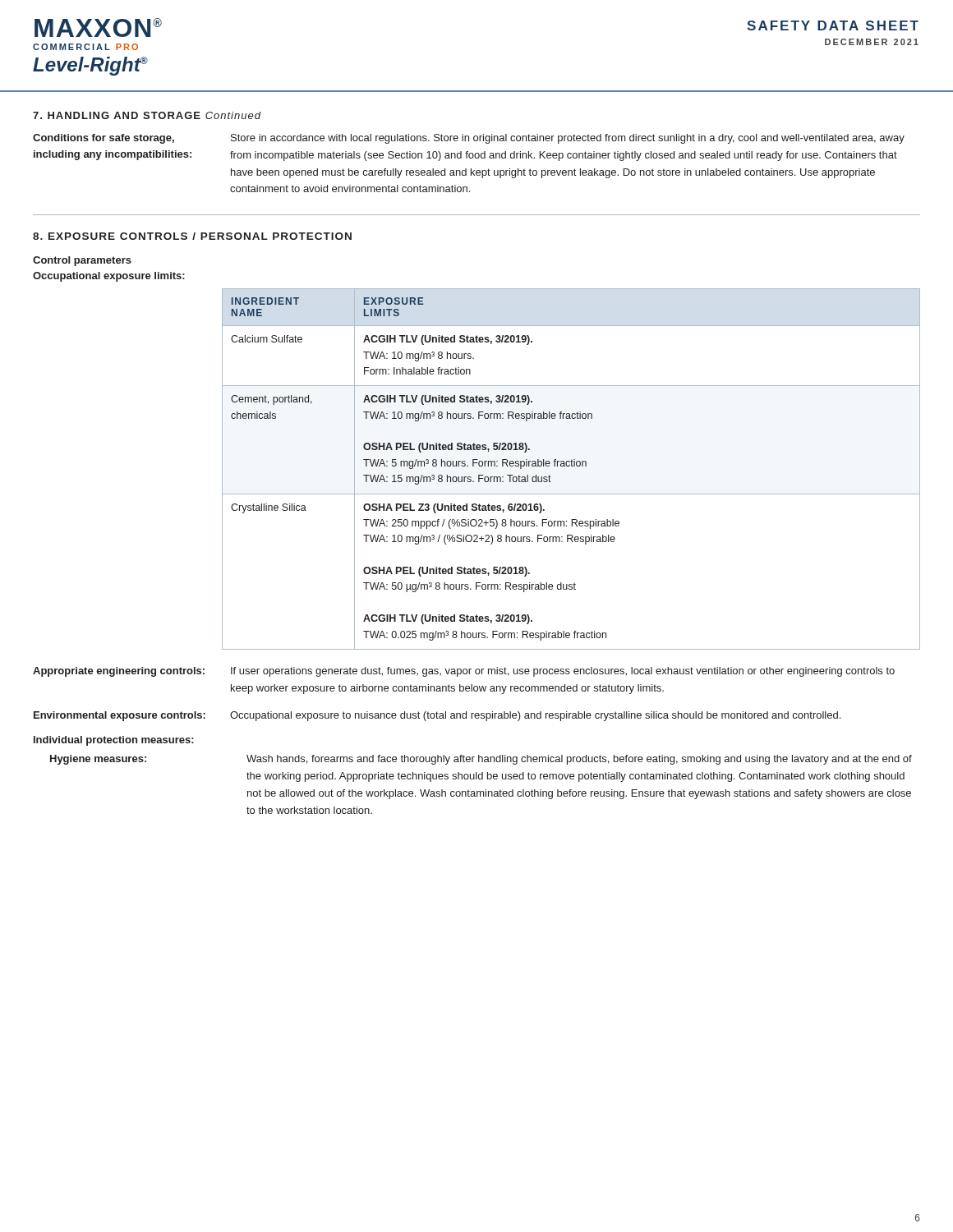
Task: Select the passage starting "Individual protection measures:"
Action: click(x=114, y=740)
